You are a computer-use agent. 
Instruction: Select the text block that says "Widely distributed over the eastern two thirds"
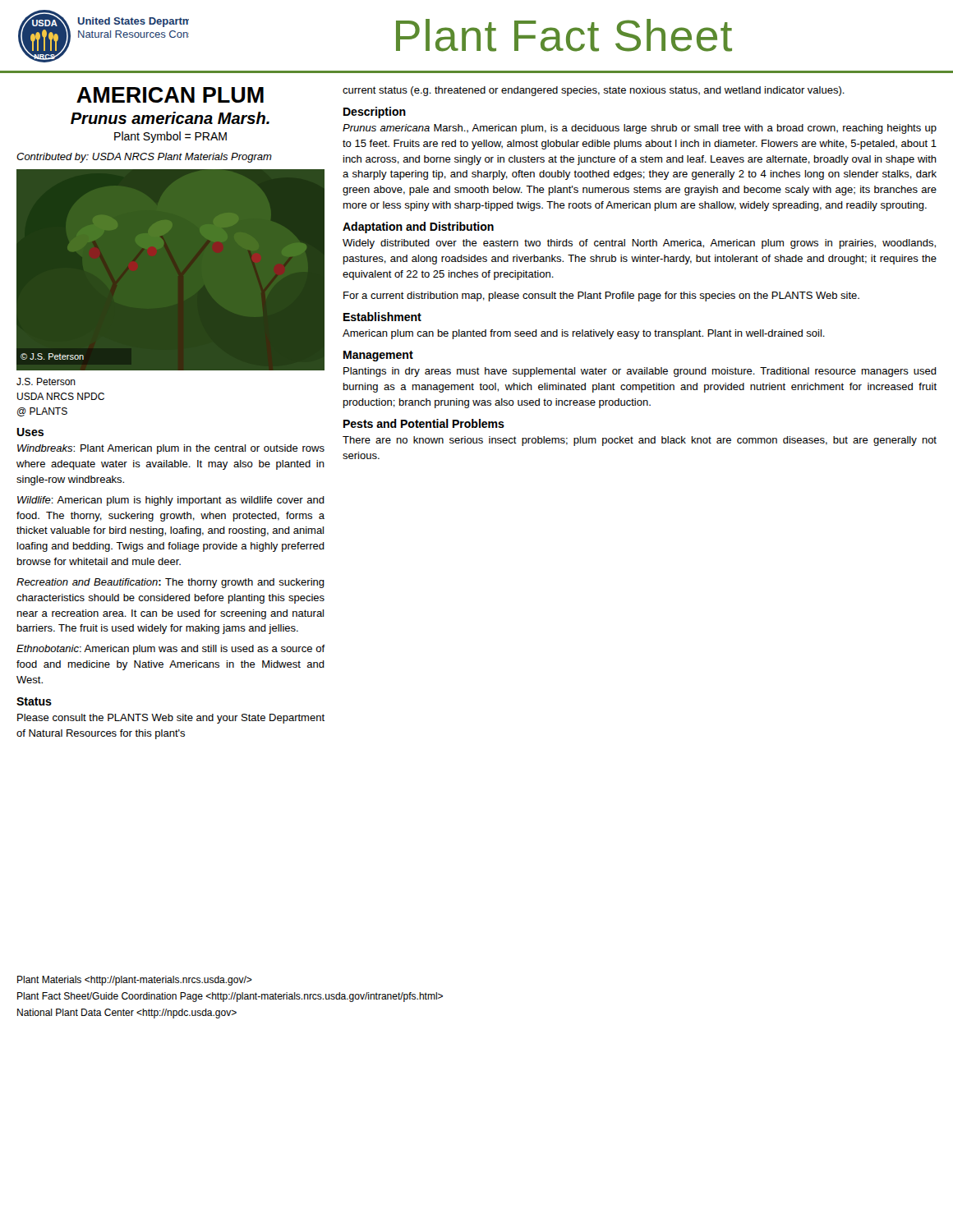(x=640, y=258)
